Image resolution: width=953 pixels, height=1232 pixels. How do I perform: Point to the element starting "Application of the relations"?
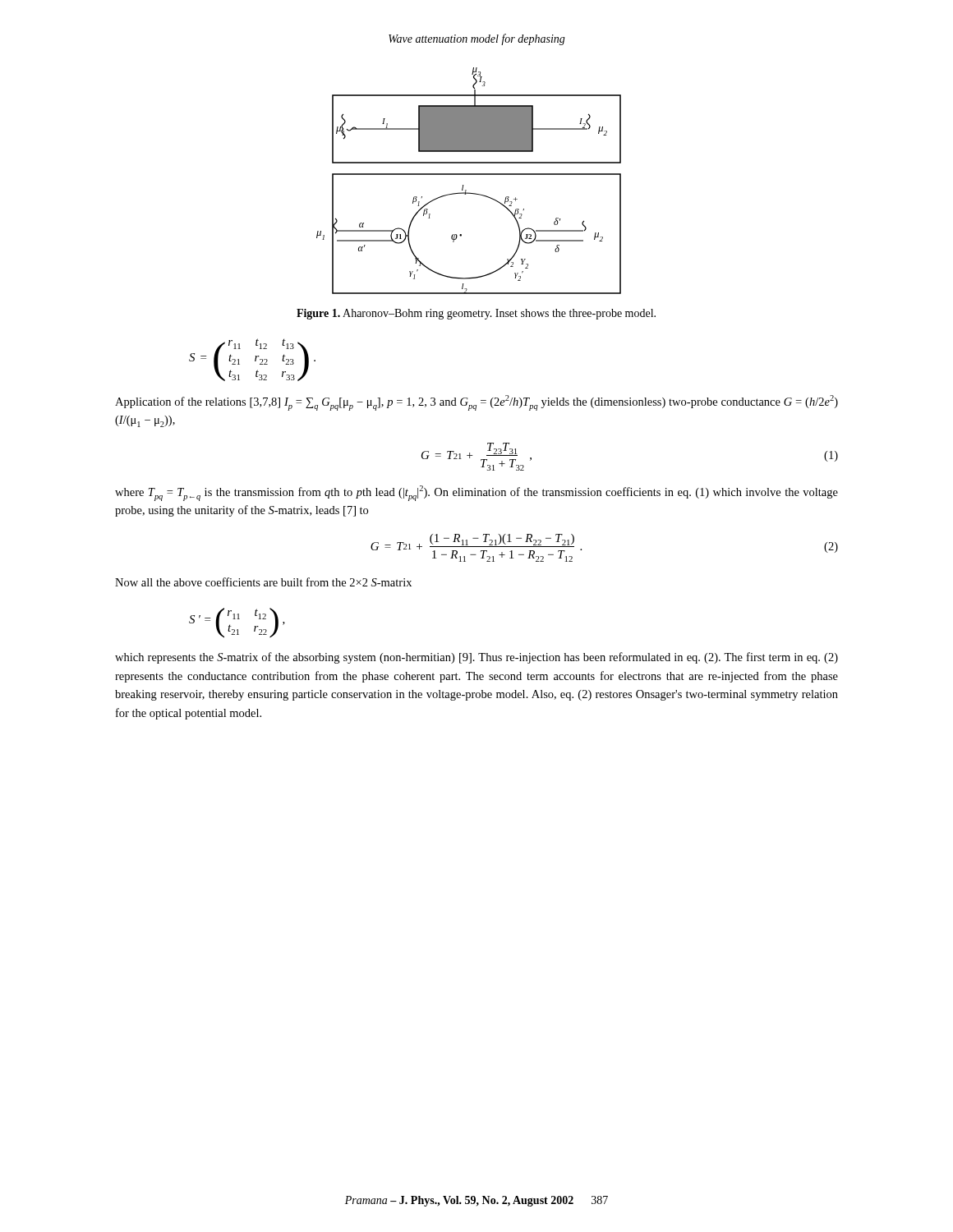[476, 411]
